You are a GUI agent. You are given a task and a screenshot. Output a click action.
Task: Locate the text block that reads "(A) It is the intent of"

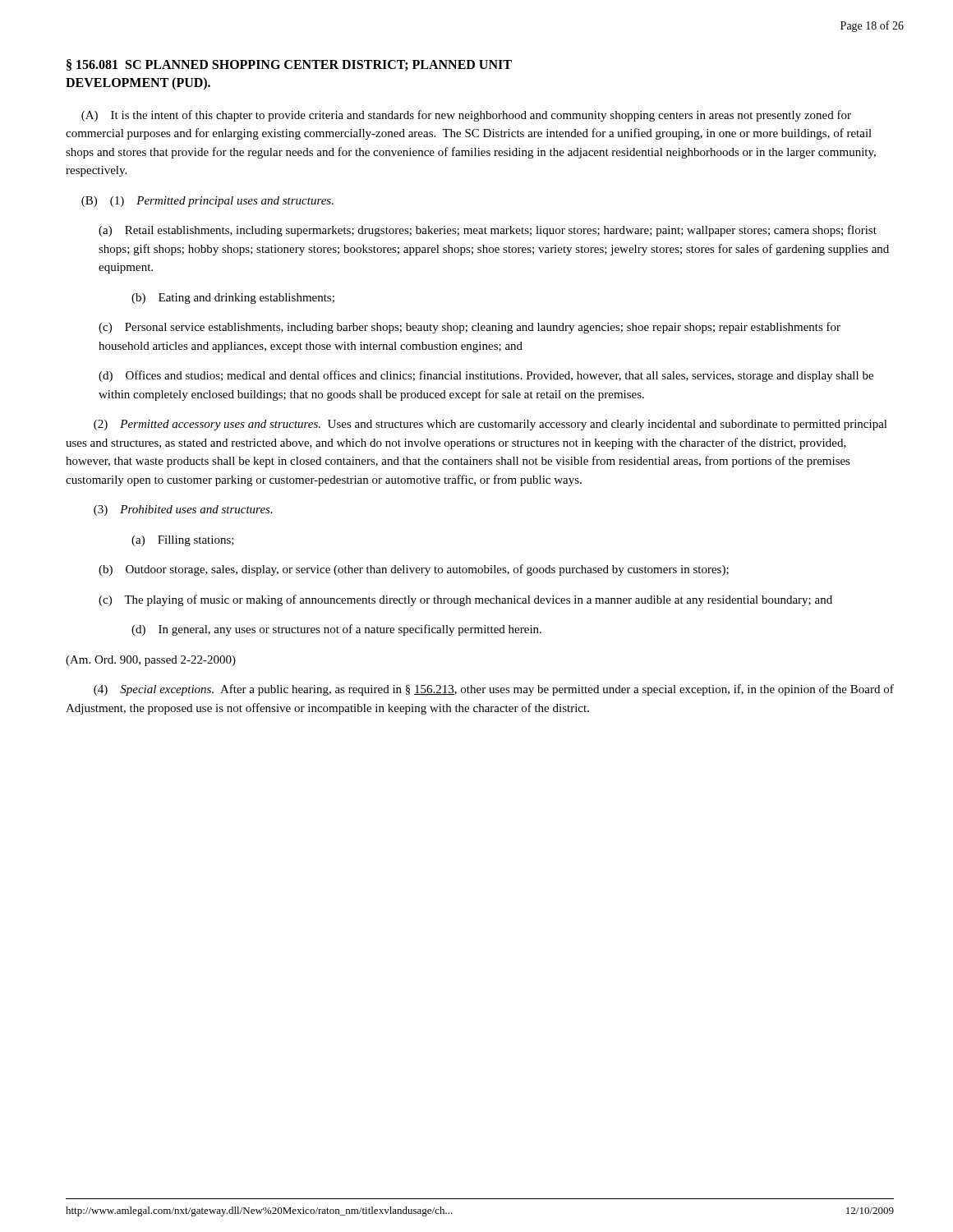tap(471, 143)
